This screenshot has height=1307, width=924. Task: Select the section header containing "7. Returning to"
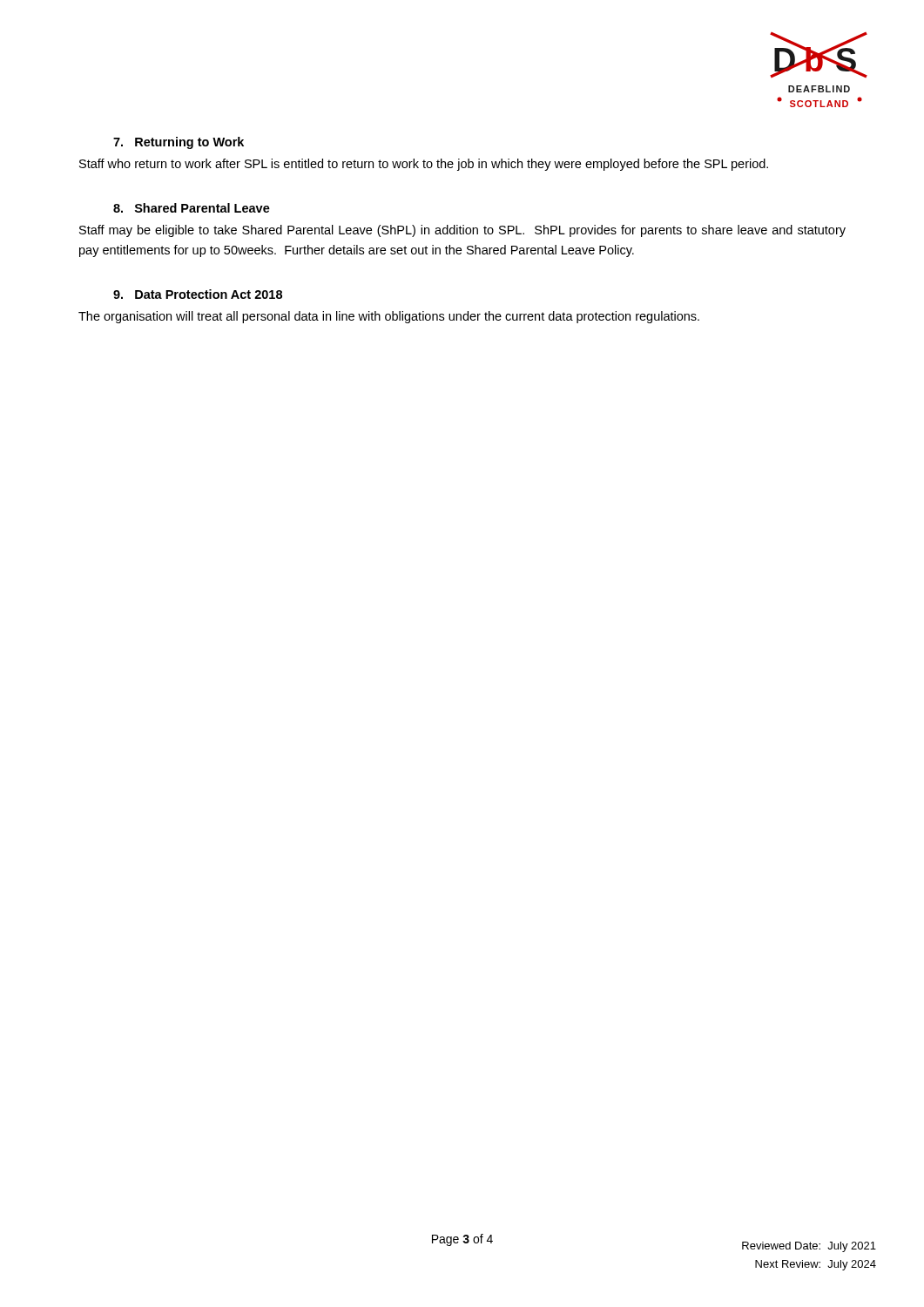click(x=179, y=142)
